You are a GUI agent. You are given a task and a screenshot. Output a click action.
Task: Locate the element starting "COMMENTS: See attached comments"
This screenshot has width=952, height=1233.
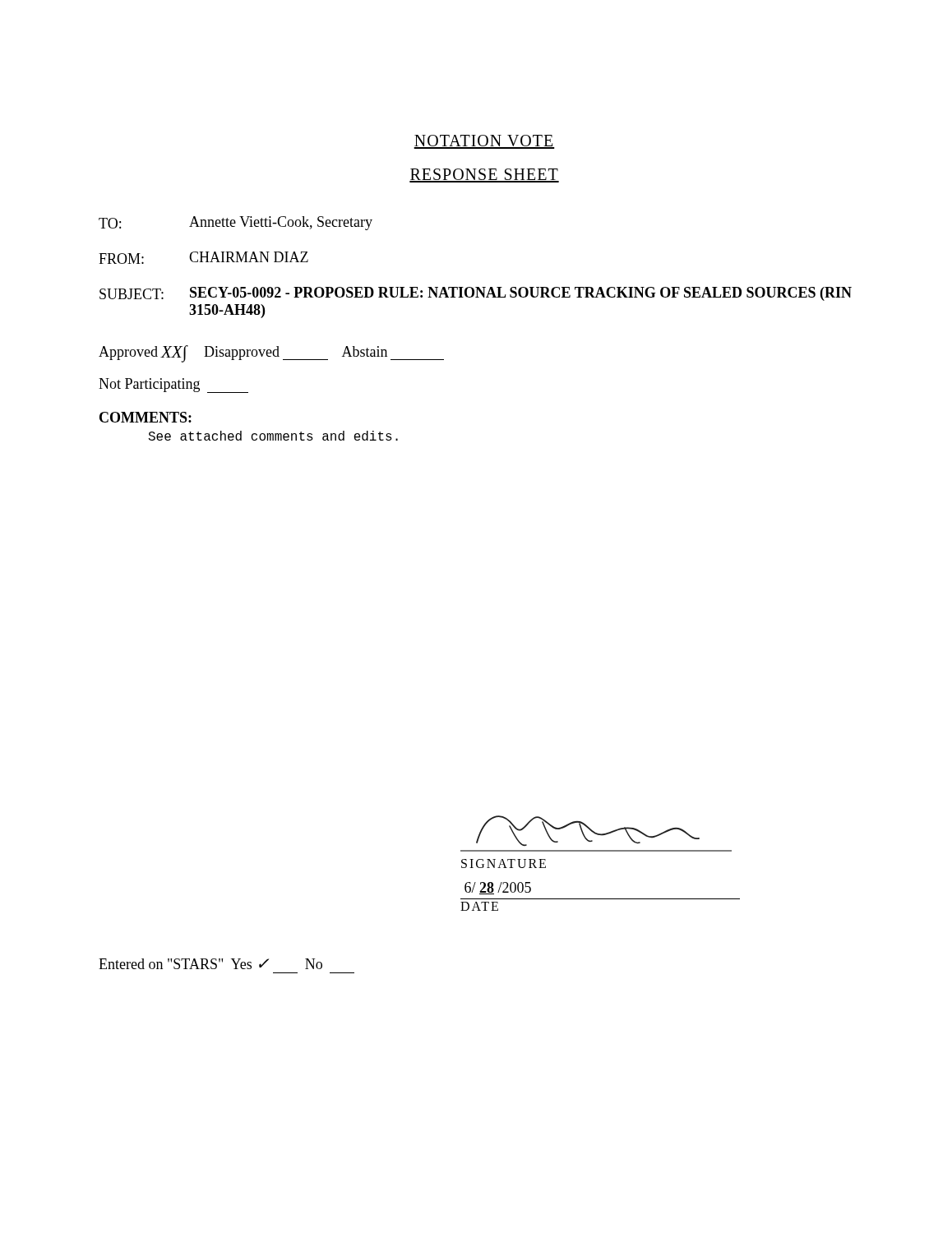coord(146,417)
